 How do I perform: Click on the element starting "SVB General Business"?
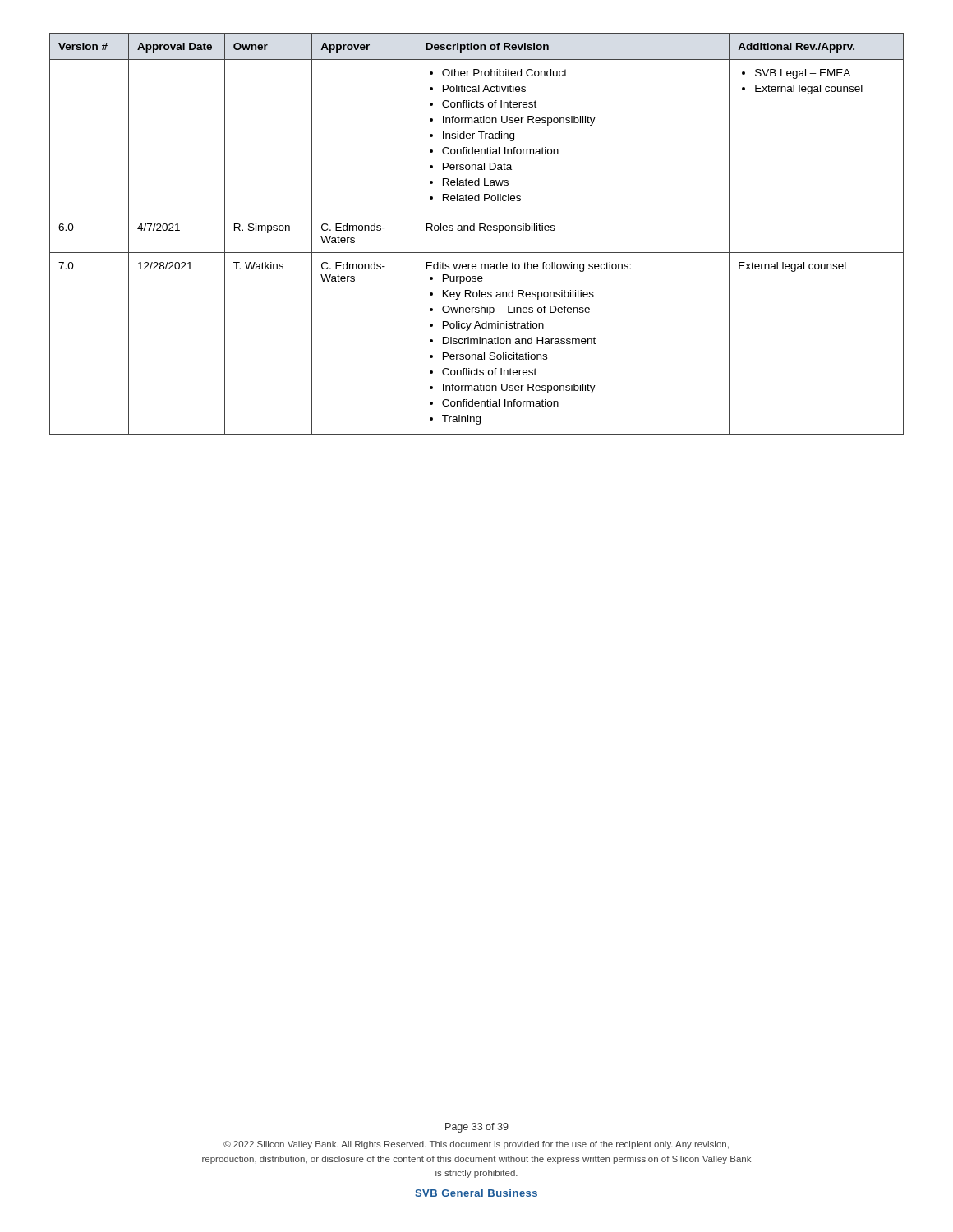(476, 1193)
